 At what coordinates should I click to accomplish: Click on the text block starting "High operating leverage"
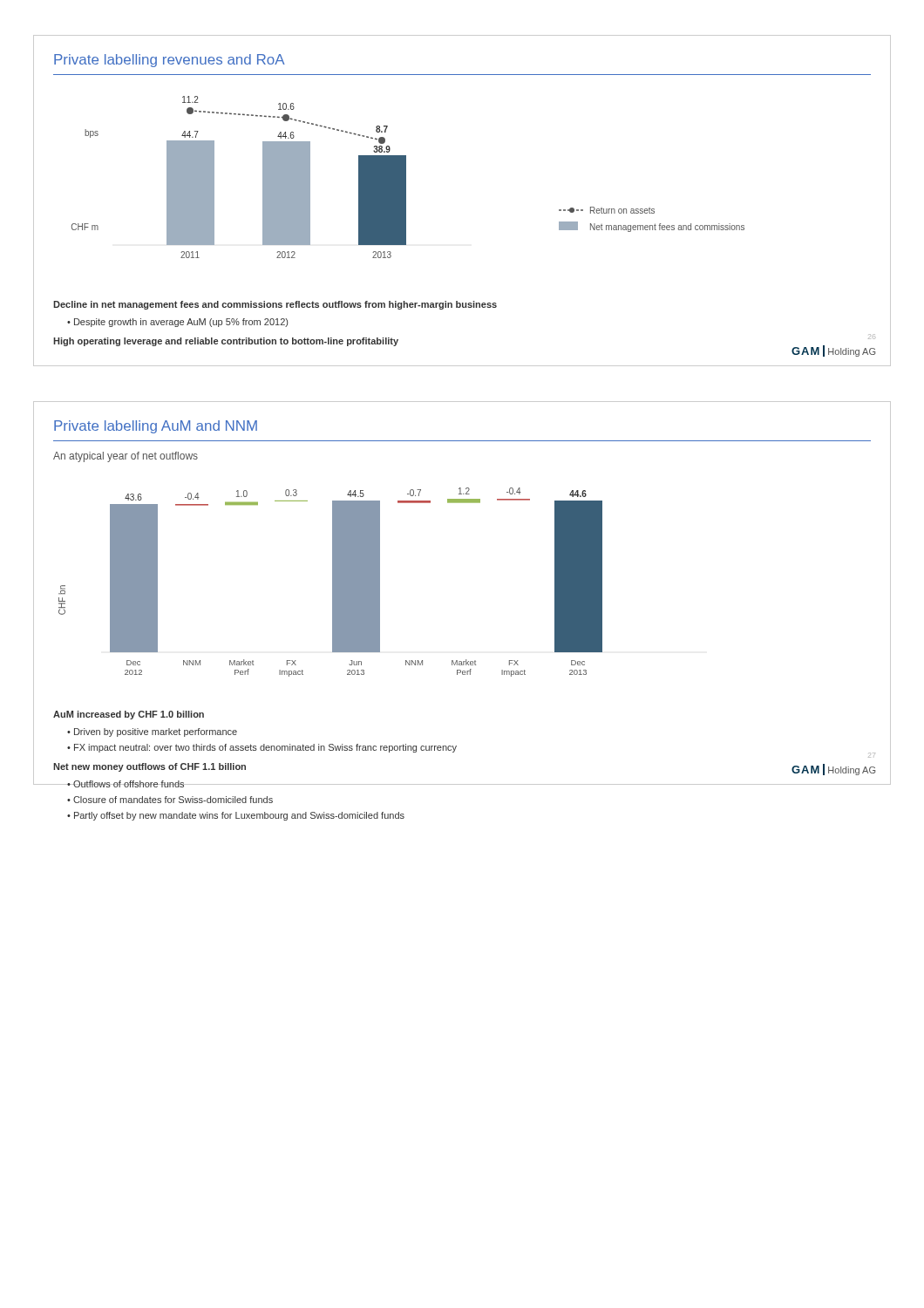[x=211, y=341]
